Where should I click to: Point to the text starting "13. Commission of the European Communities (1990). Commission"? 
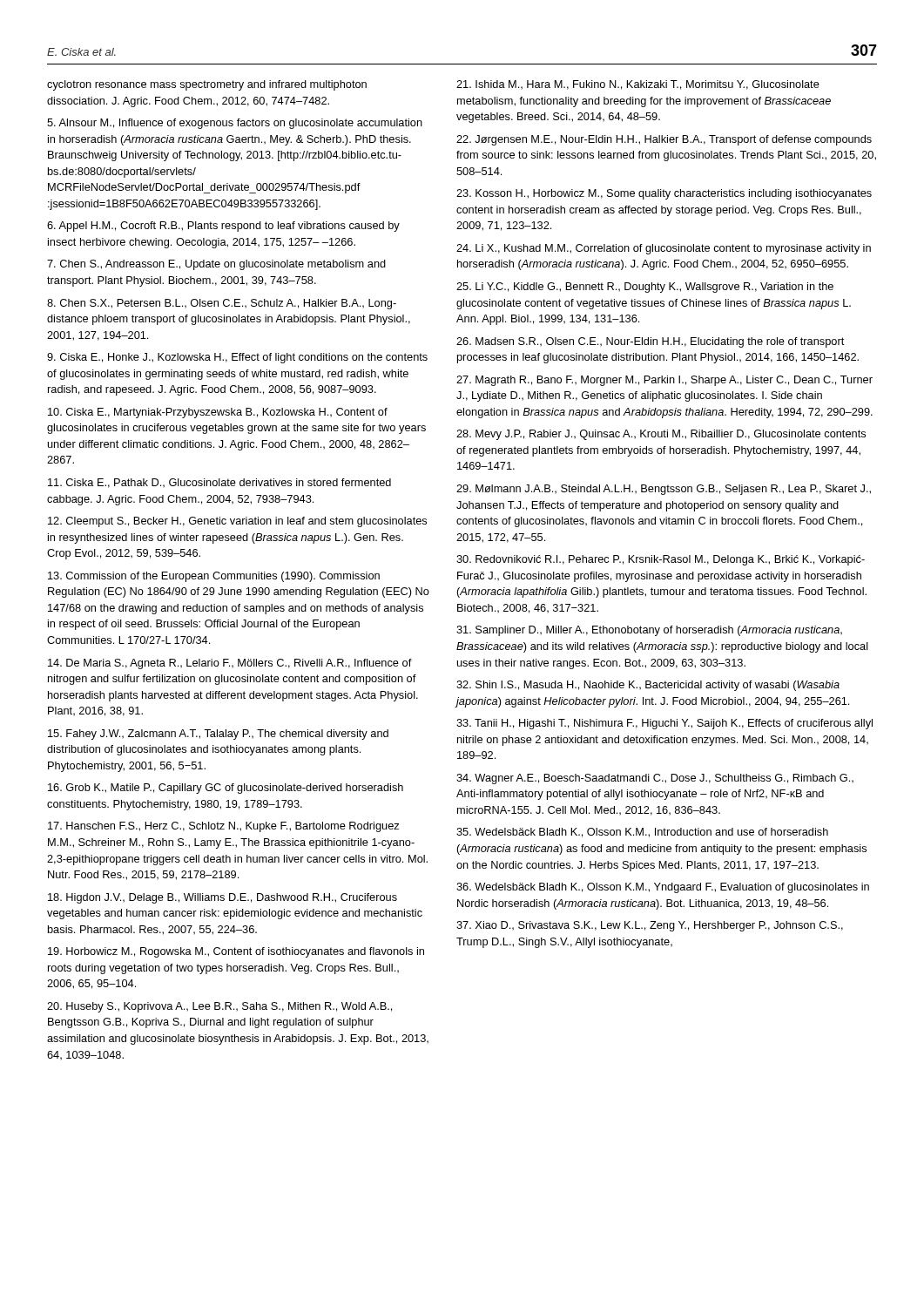238,608
